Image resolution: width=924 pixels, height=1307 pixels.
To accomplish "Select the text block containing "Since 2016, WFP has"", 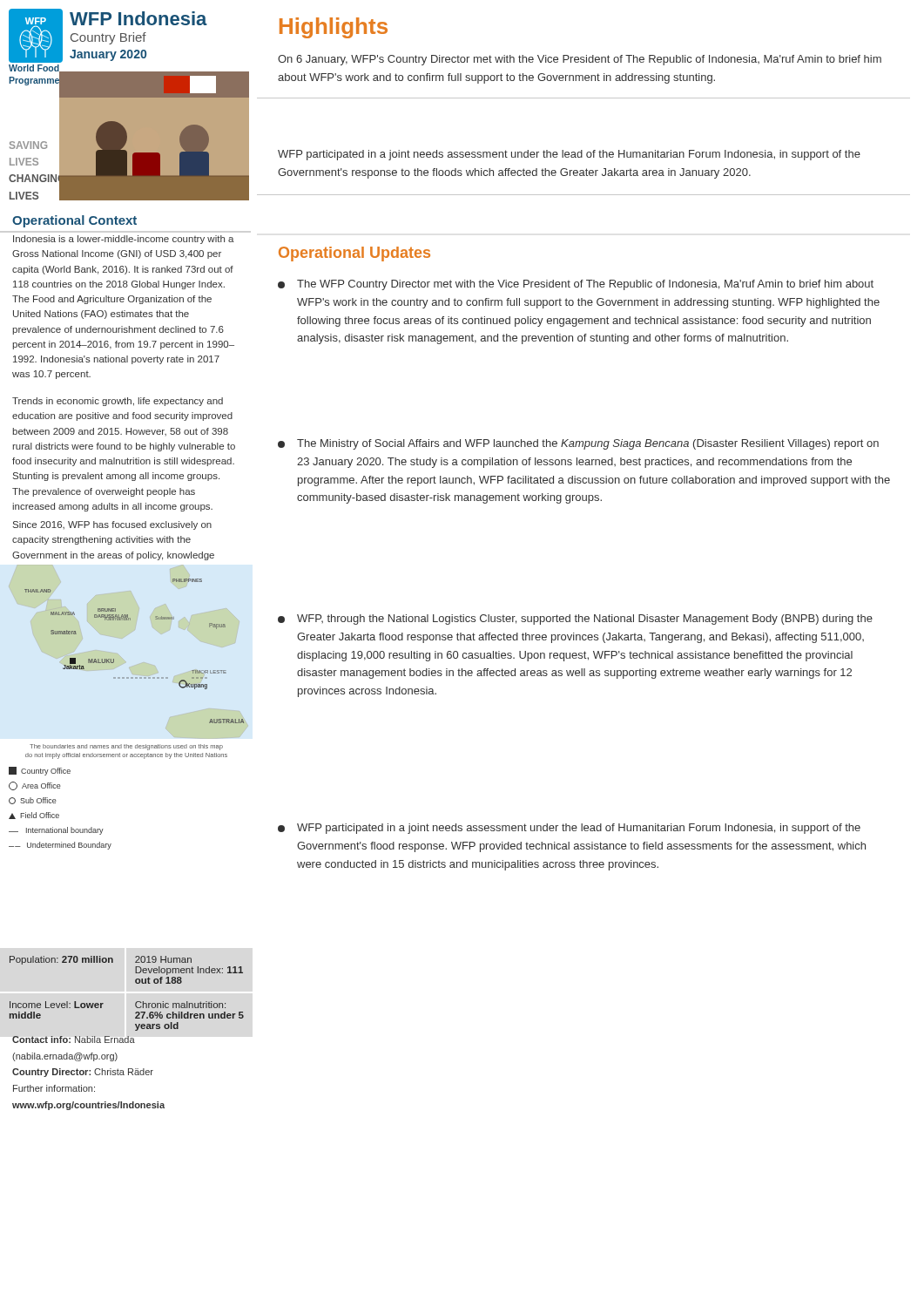I will [x=113, y=547].
